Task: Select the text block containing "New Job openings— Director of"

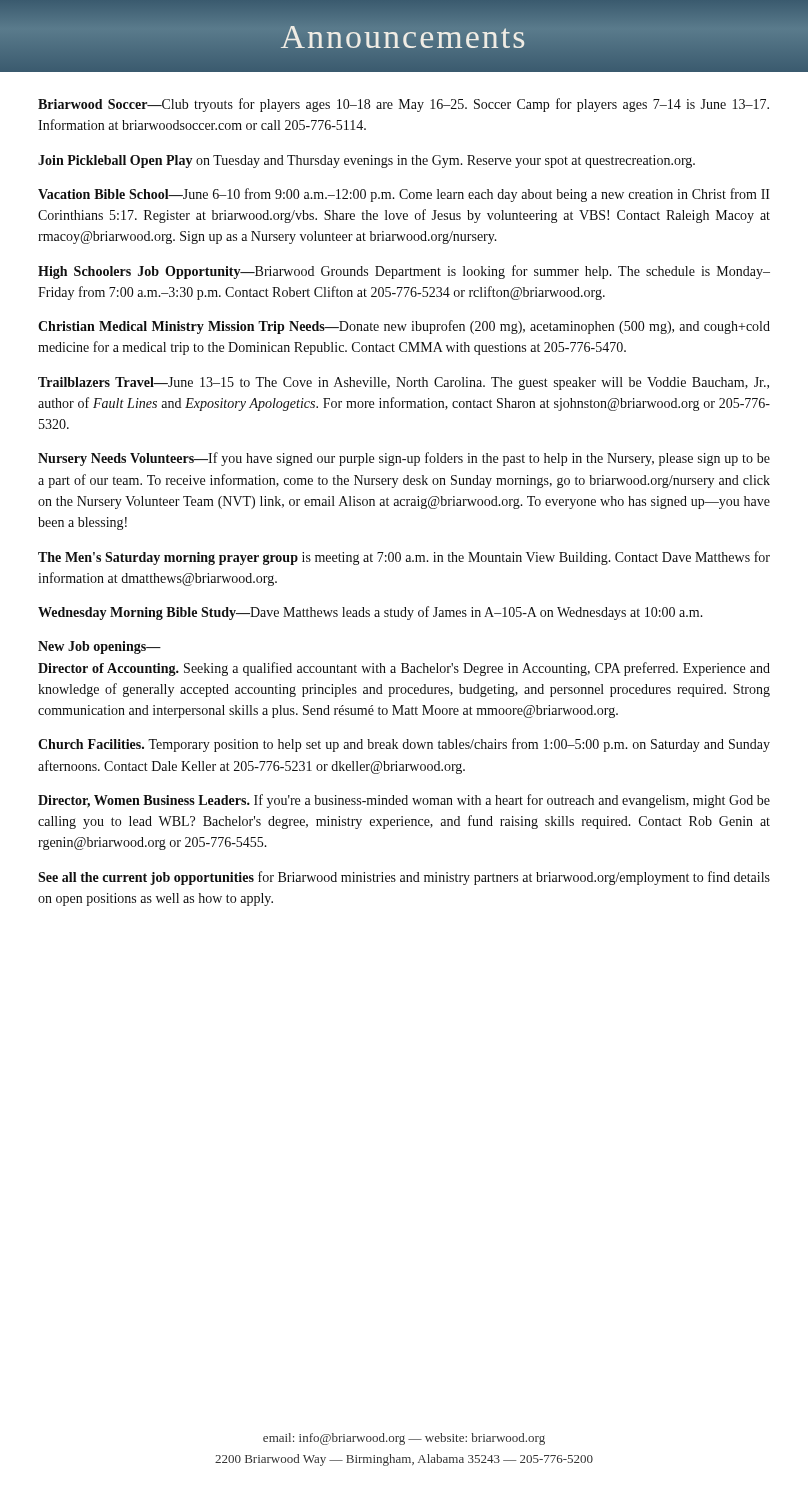Action: (x=404, y=679)
